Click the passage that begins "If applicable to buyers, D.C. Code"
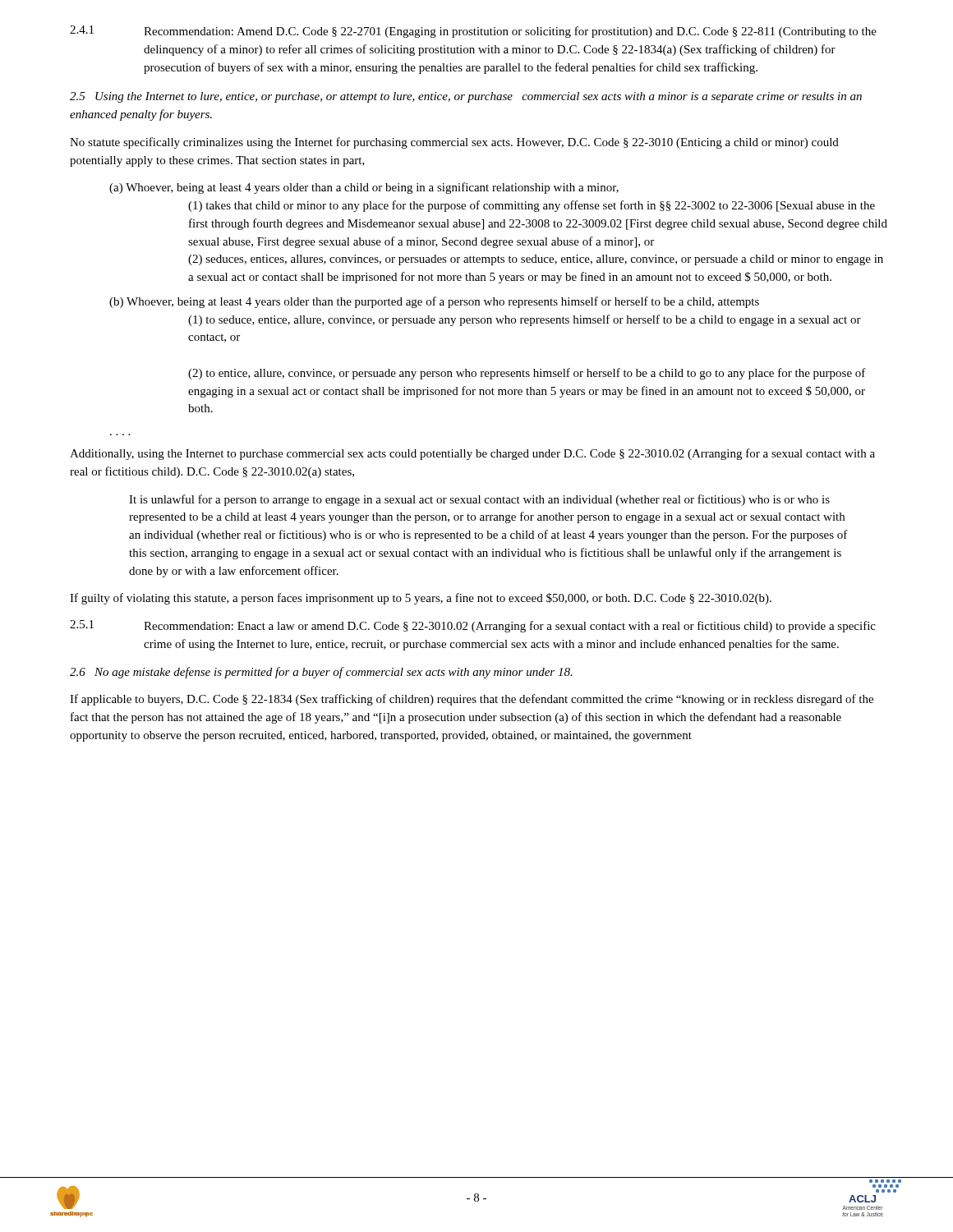The image size is (953, 1232). (x=472, y=717)
